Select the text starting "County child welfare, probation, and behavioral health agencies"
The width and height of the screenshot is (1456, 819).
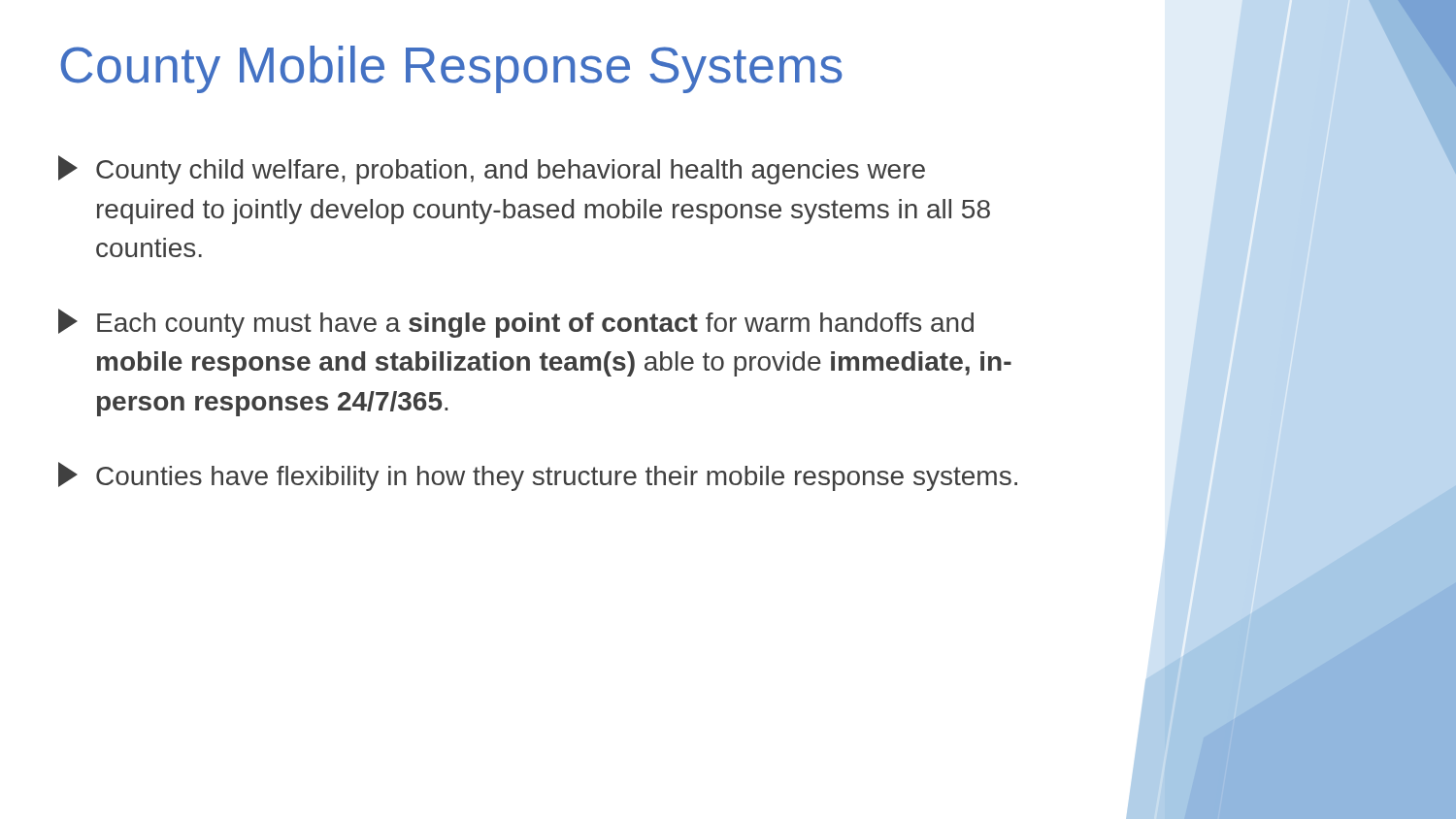tap(544, 209)
